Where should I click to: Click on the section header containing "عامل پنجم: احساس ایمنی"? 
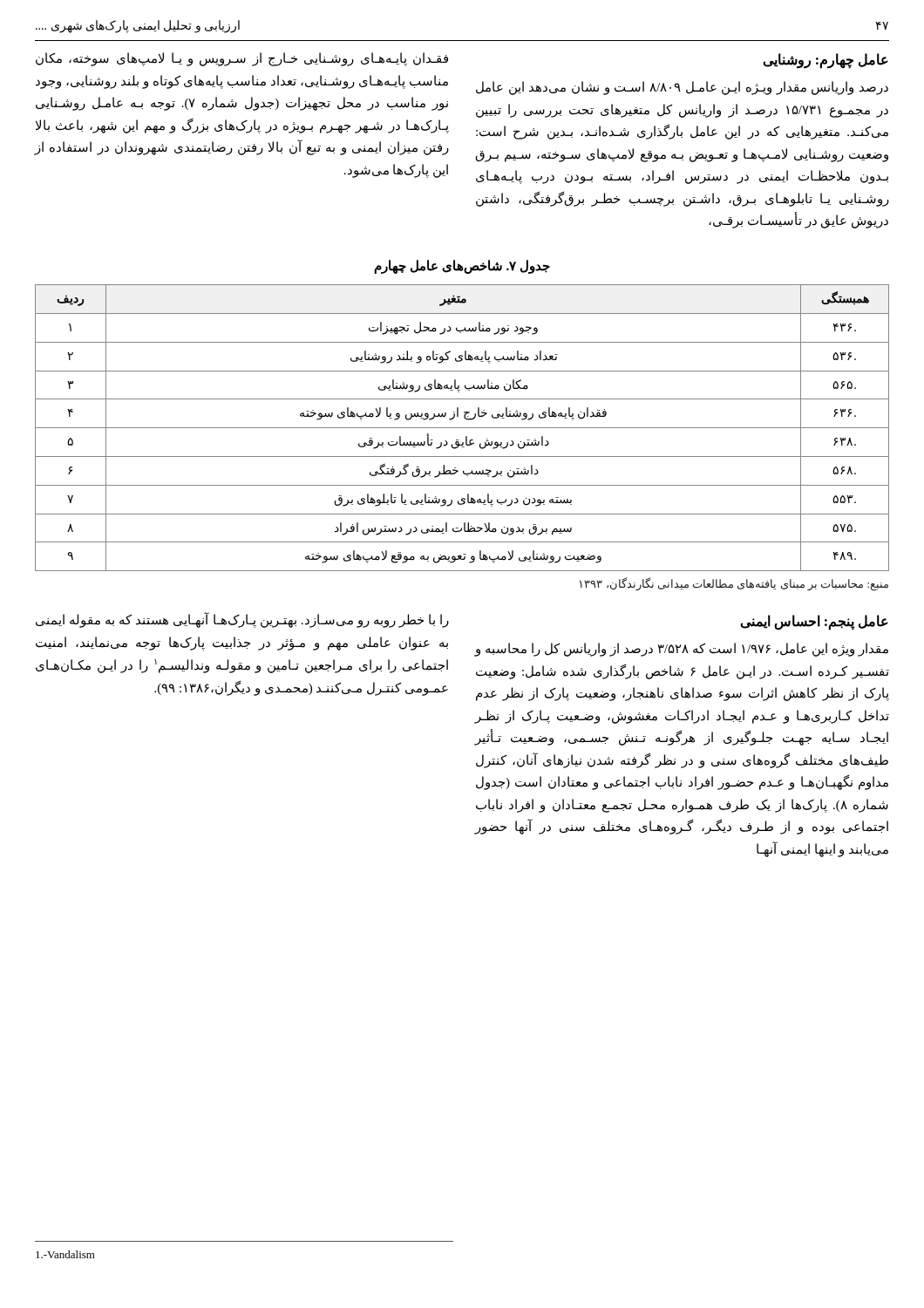tap(814, 621)
